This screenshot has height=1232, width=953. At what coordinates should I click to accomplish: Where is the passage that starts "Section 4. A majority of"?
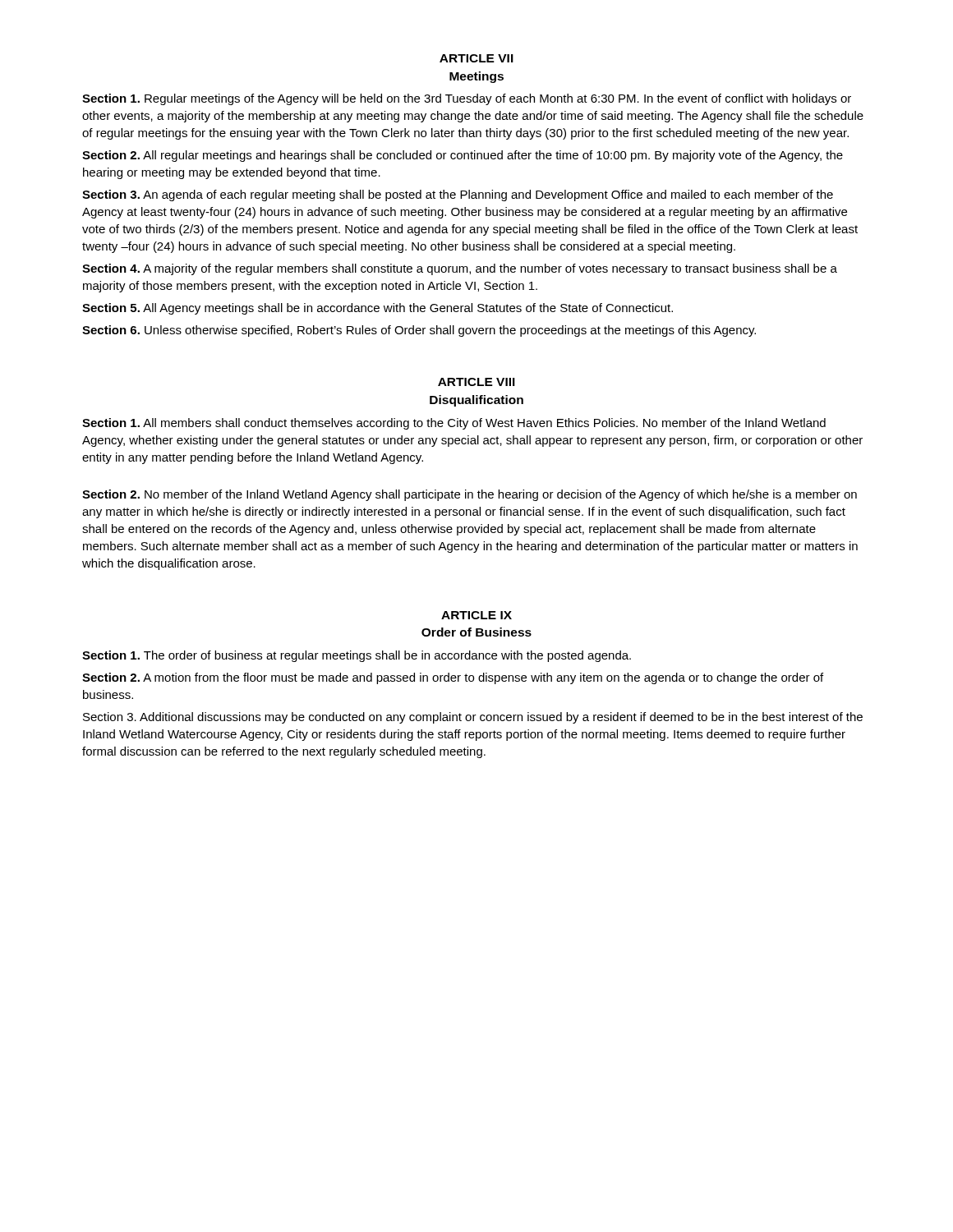click(460, 277)
